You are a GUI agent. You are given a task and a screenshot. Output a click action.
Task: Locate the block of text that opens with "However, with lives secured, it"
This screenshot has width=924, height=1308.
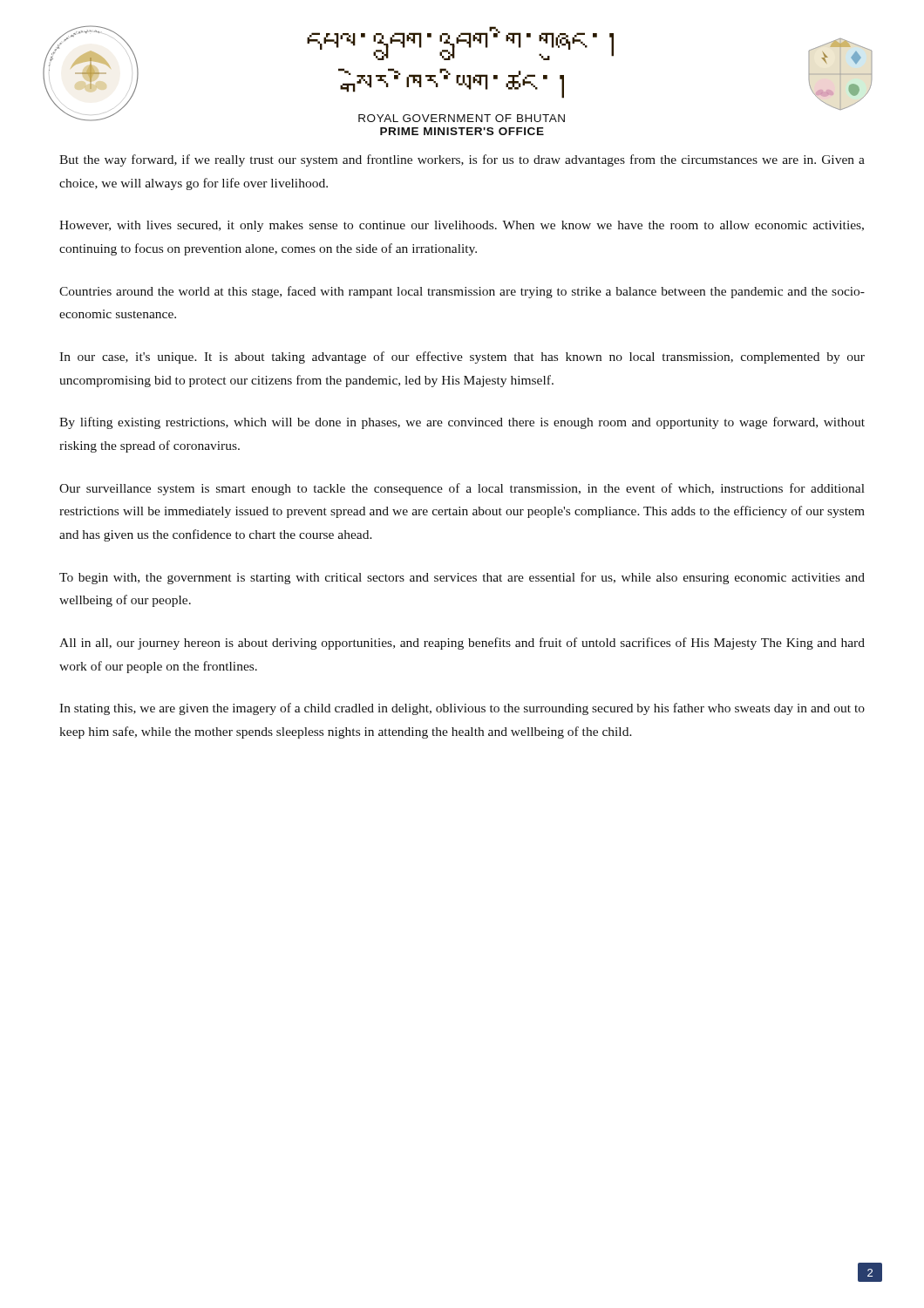point(462,236)
